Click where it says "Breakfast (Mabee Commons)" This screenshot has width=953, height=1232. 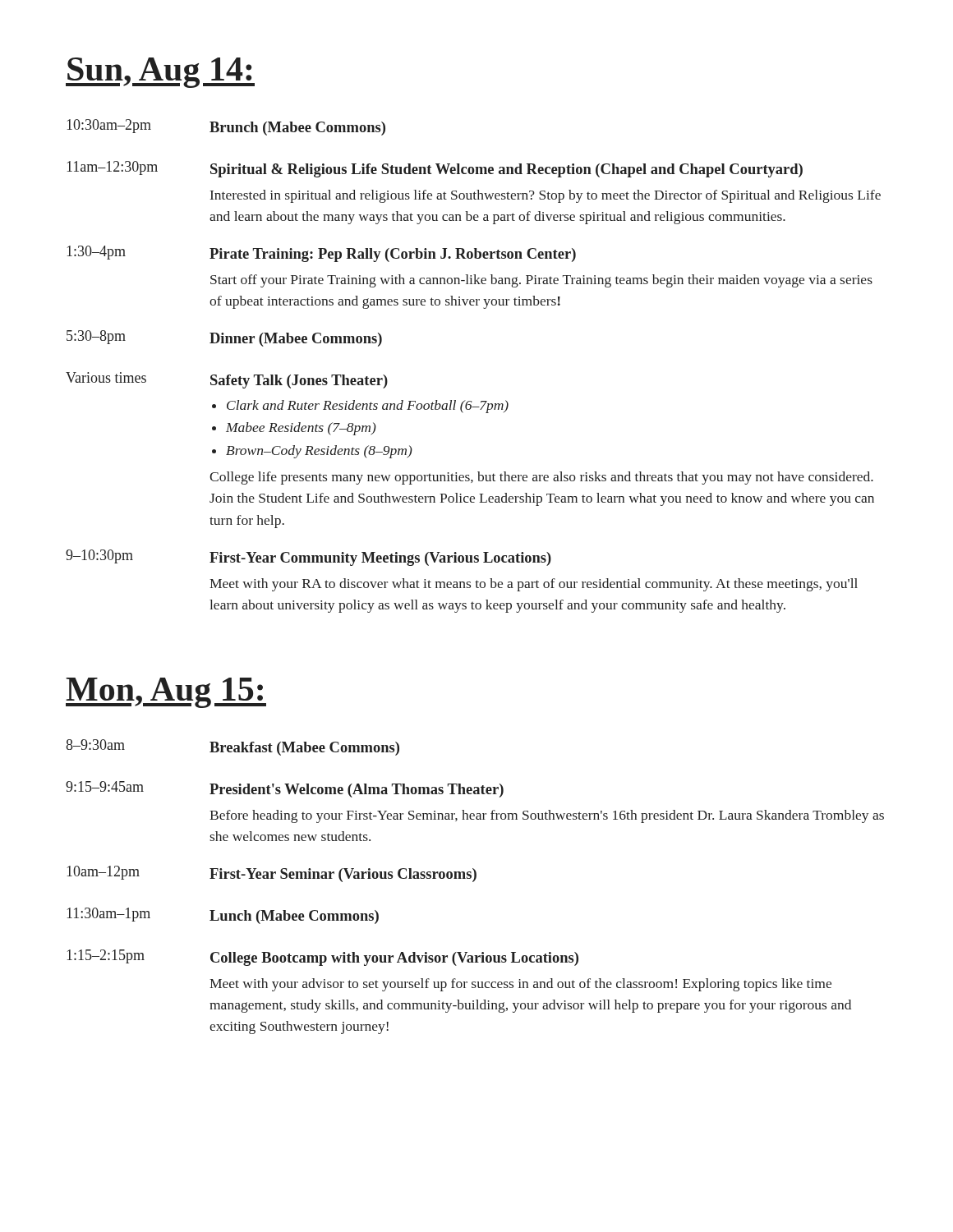(x=304, y=749)
